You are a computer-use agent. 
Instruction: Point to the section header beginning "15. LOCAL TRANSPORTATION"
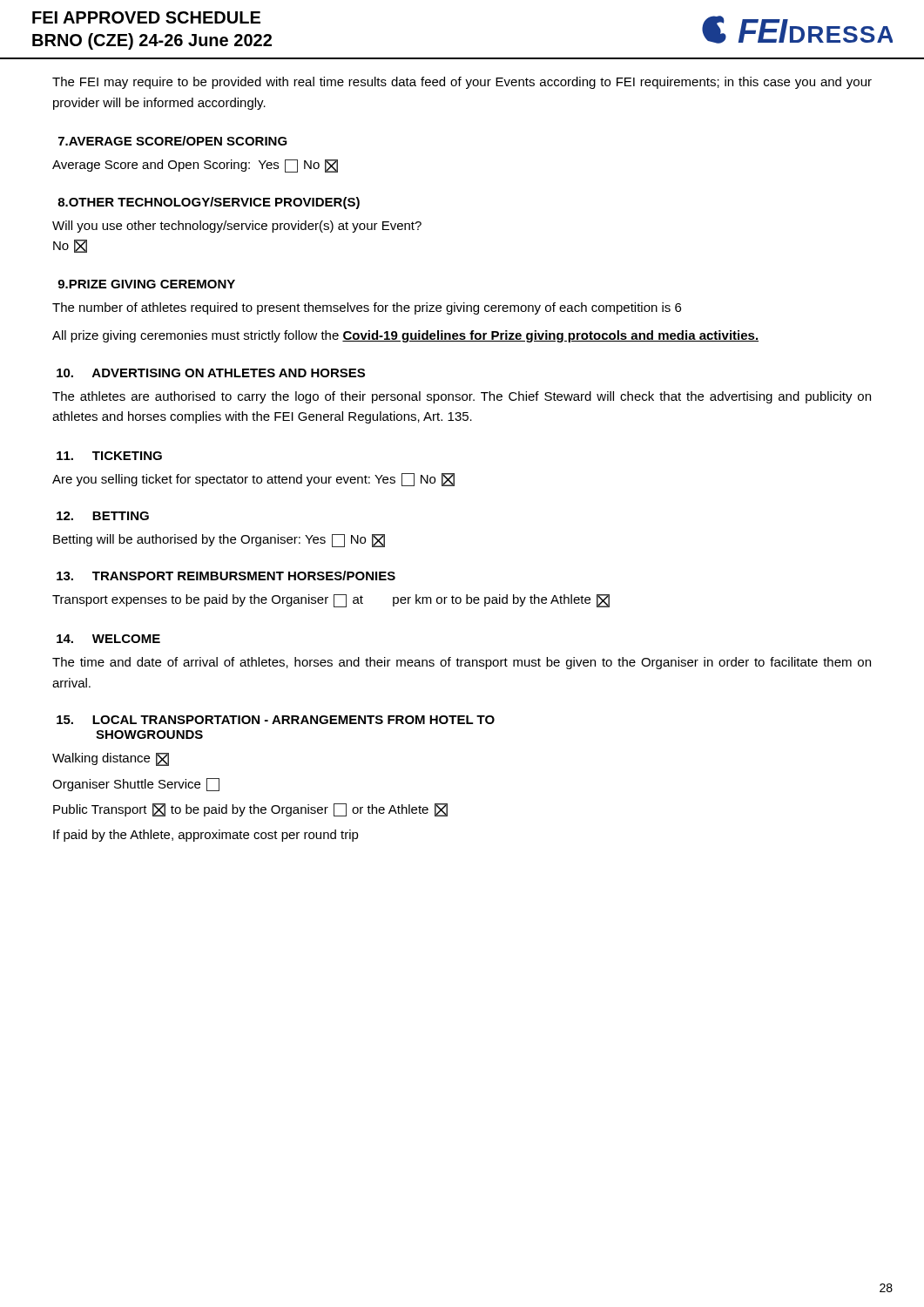pyautogui.click(x=274, y=727)
